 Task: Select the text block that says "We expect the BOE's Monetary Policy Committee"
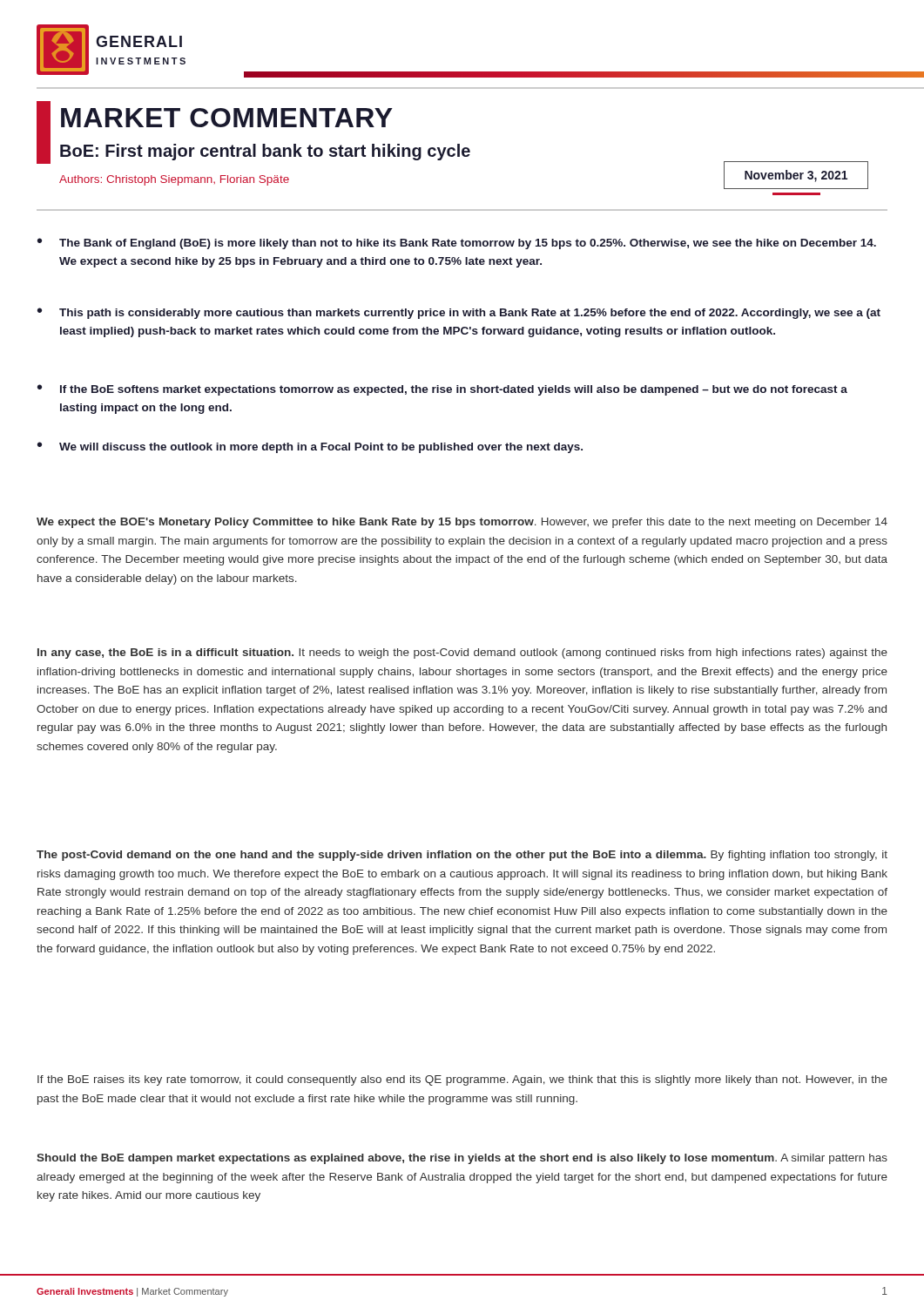pos(462,550)
